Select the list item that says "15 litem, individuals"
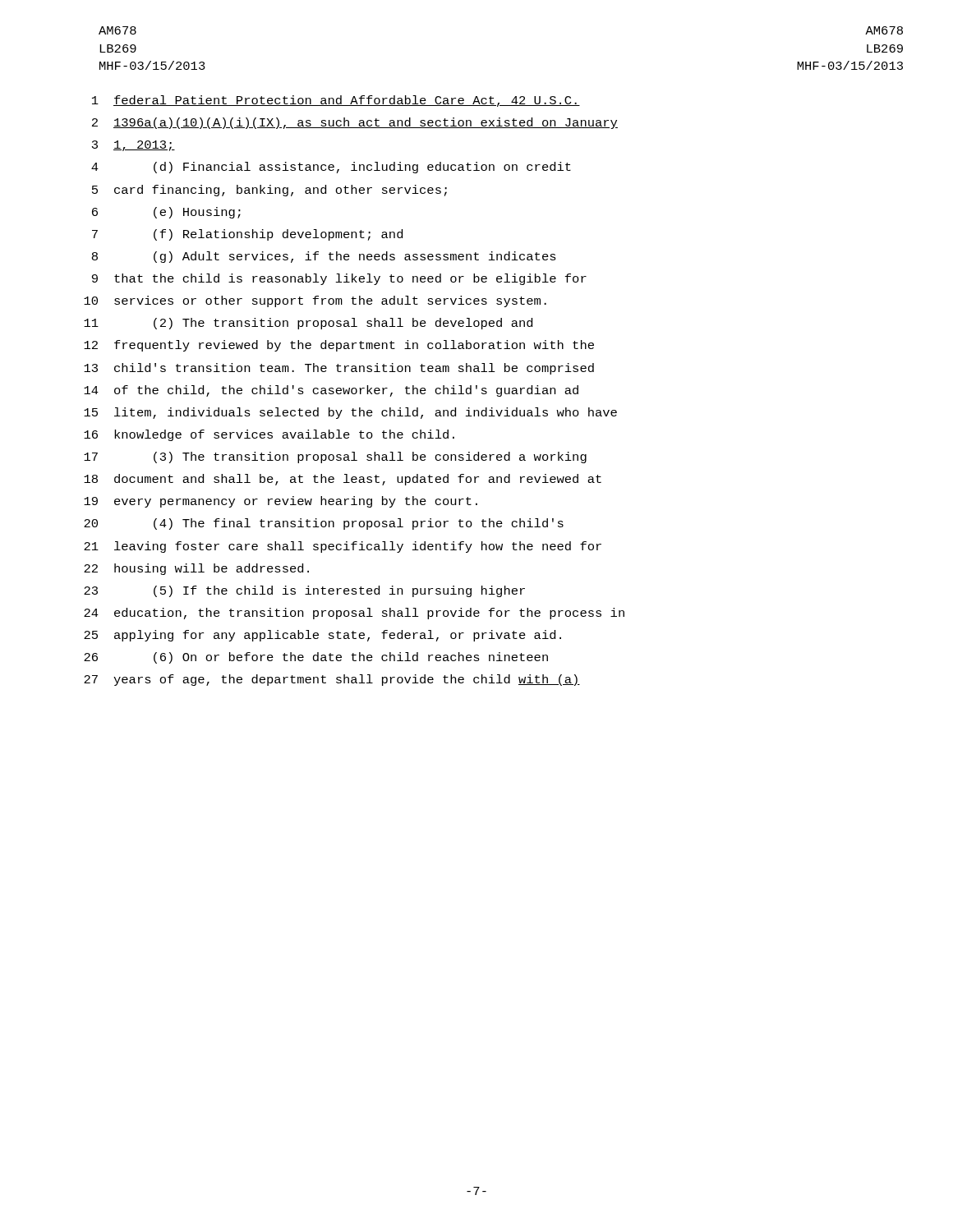Screen dimensions: 1232x953 pyautogui.click(x=476, y=413)
